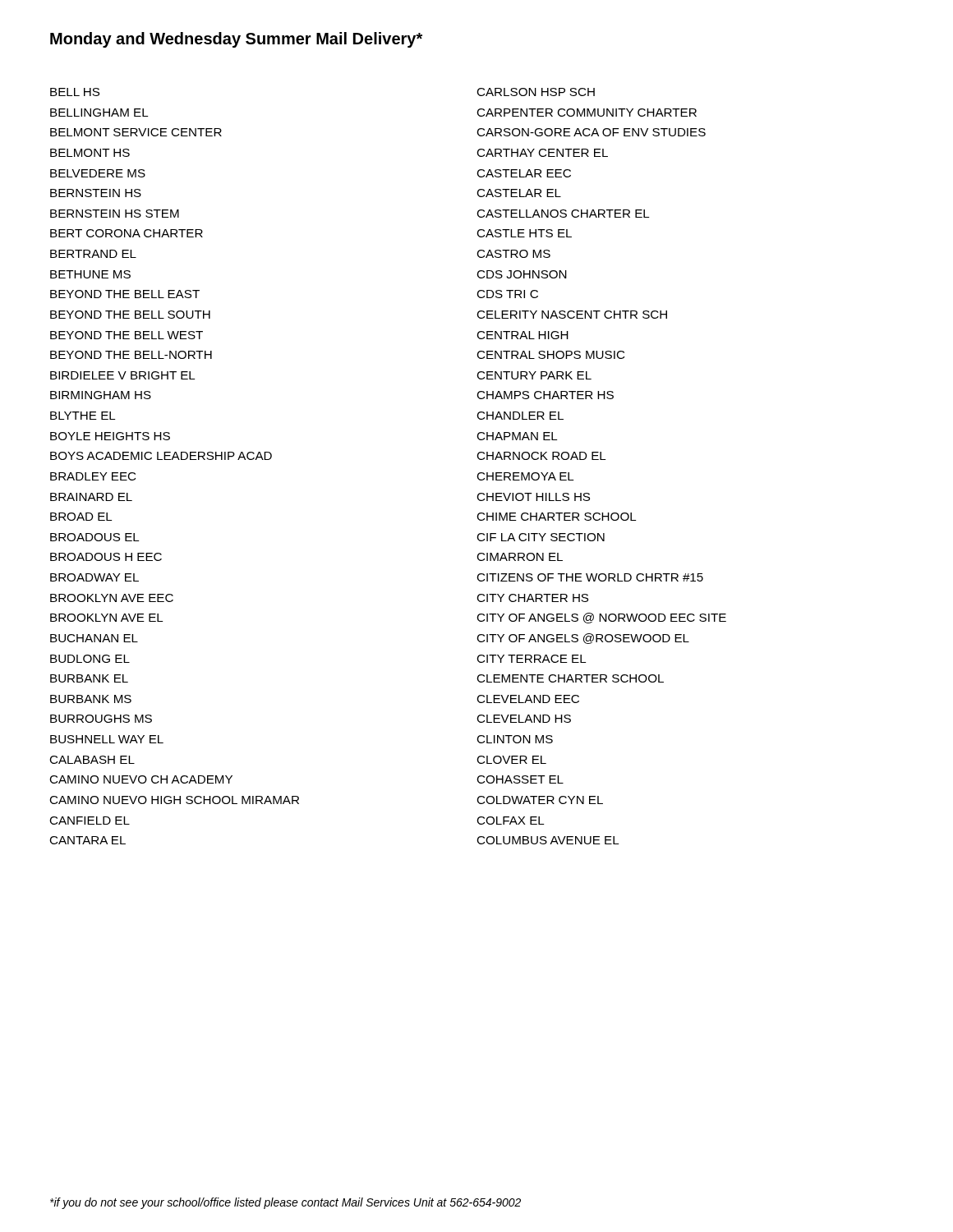Find the passage starting "BOYS ACADEMIC LEADERSHIP"
Image resolution: width=953 pixels, height=1232 pixels.
[x=161, y=456]
